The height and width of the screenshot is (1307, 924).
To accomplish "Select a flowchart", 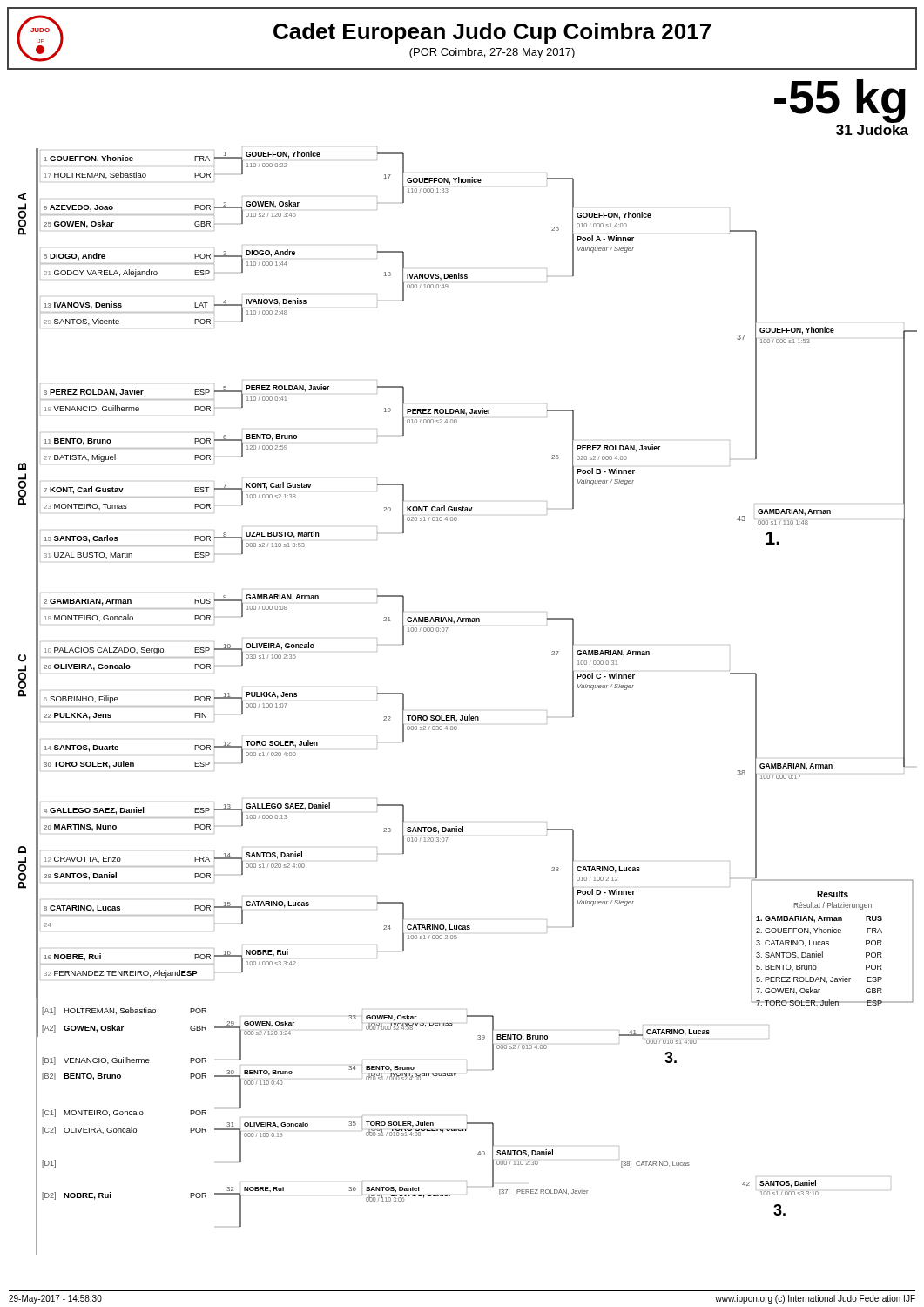I will [462, 664].
